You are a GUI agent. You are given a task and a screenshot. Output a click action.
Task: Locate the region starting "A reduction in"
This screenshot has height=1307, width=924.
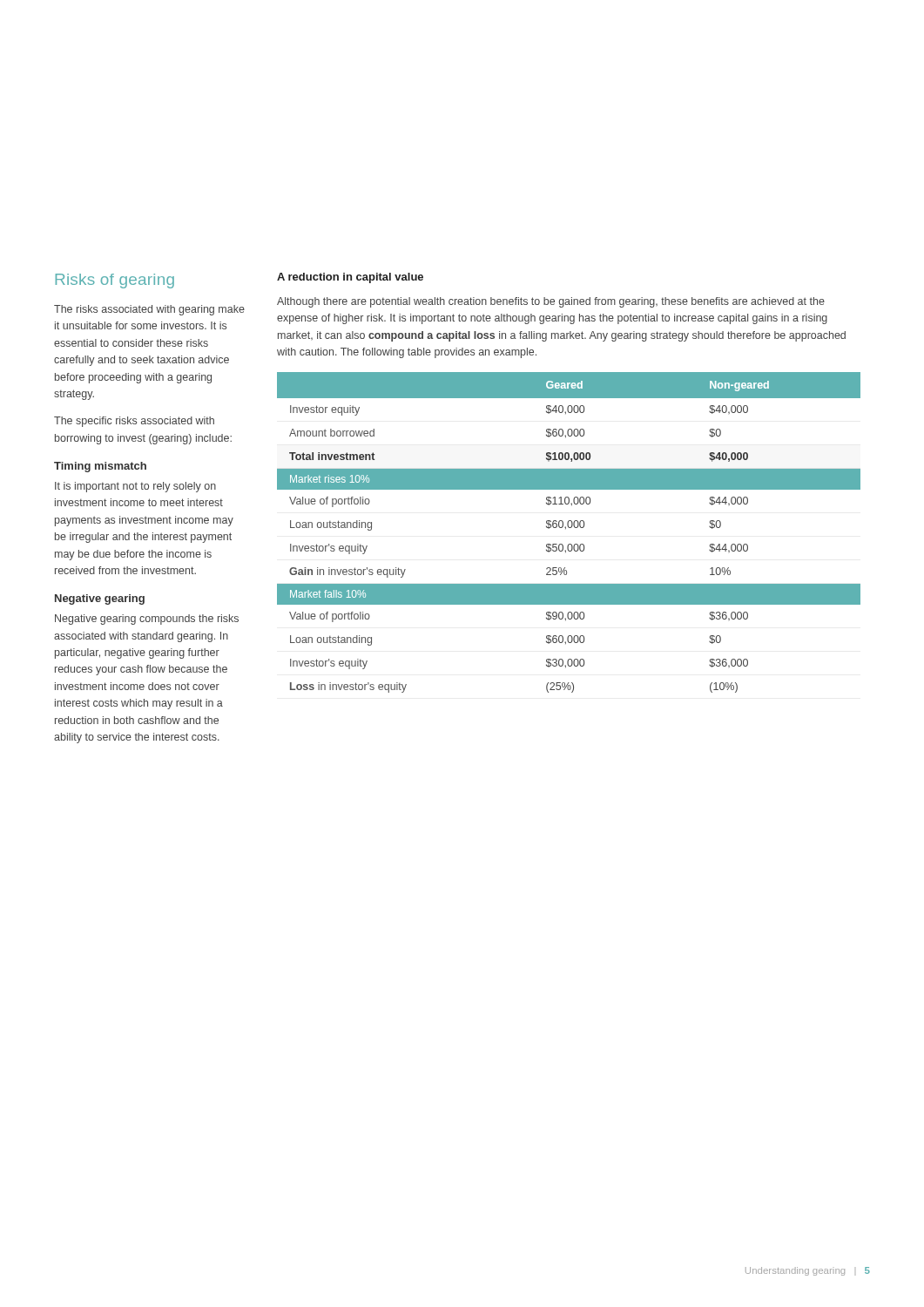[x=350, y=278]
